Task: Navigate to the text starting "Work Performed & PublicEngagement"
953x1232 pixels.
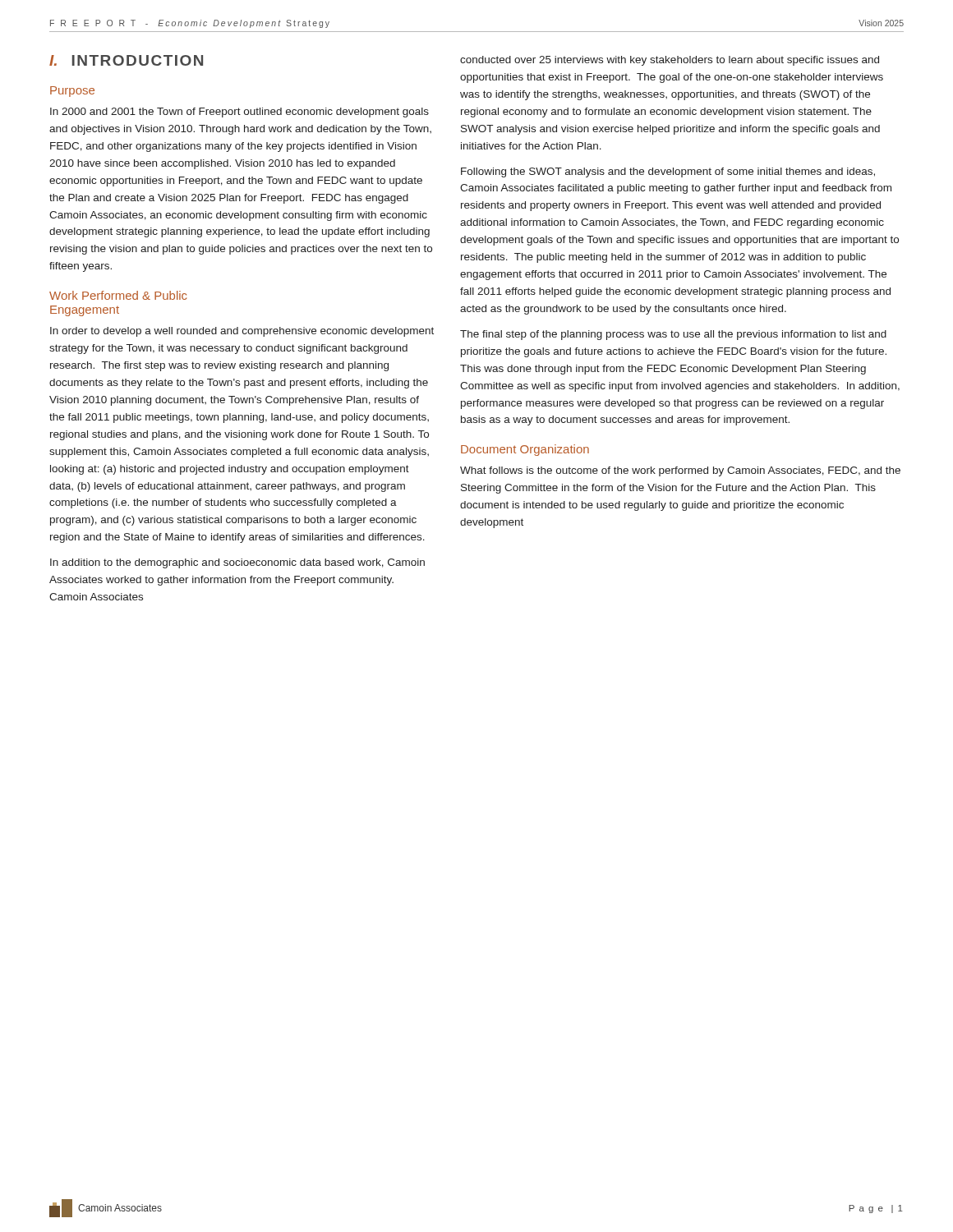Action: [118, 302]
